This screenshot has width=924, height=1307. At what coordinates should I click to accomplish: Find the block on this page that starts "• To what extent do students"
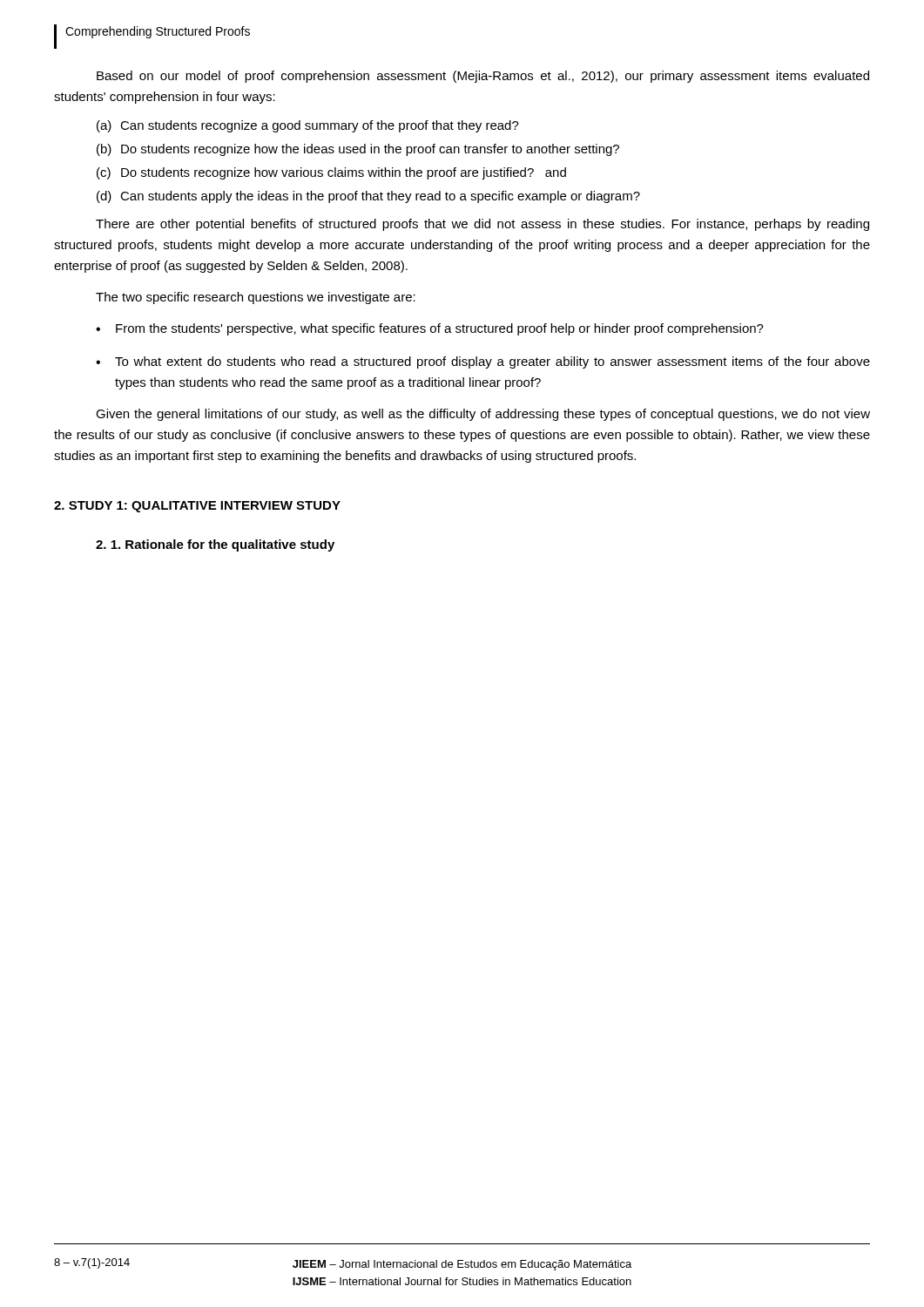[483, 372]
